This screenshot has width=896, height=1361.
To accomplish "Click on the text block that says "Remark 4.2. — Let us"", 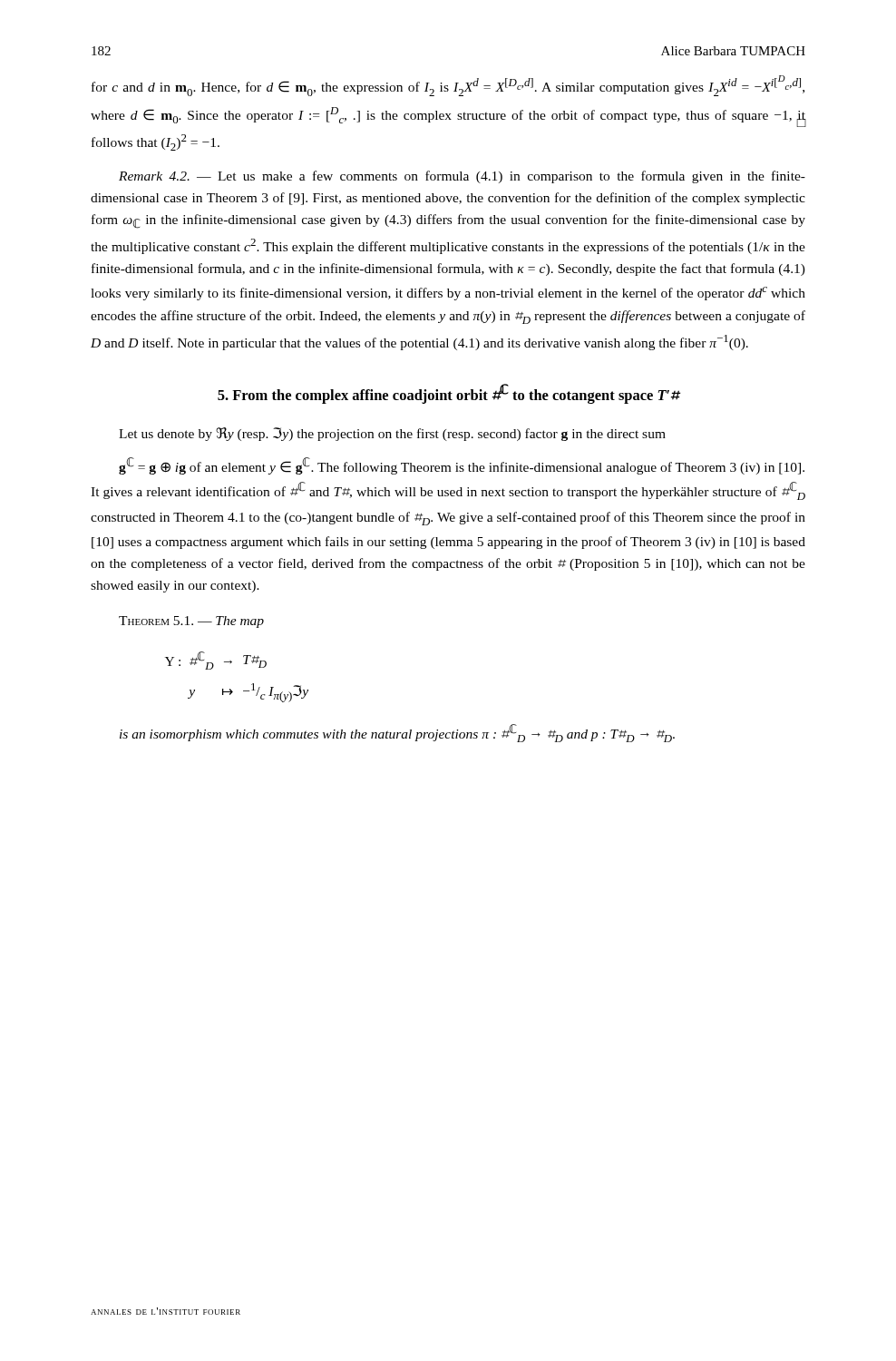I will 448,259.
